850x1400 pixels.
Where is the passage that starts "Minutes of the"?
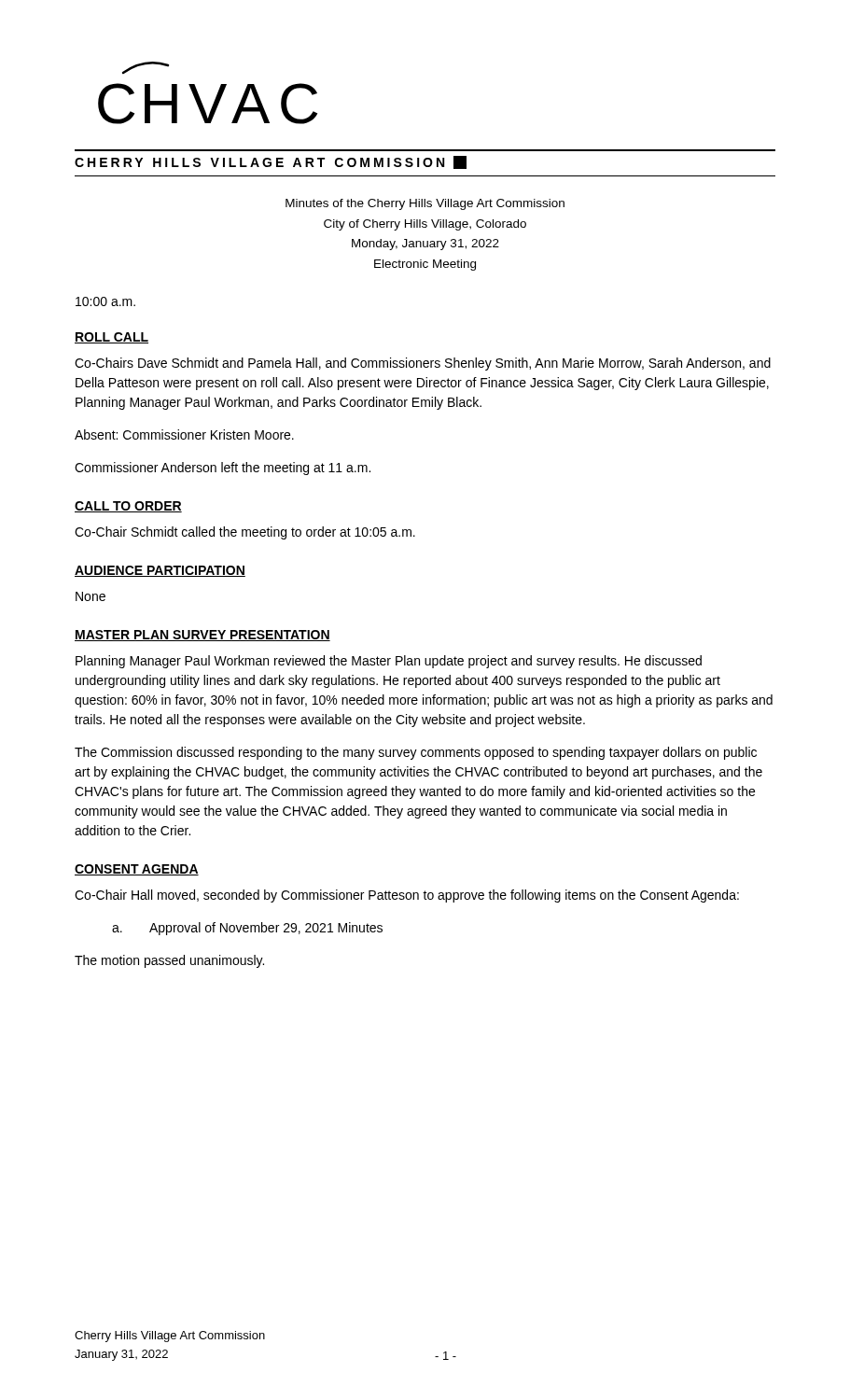coord(425,233)
